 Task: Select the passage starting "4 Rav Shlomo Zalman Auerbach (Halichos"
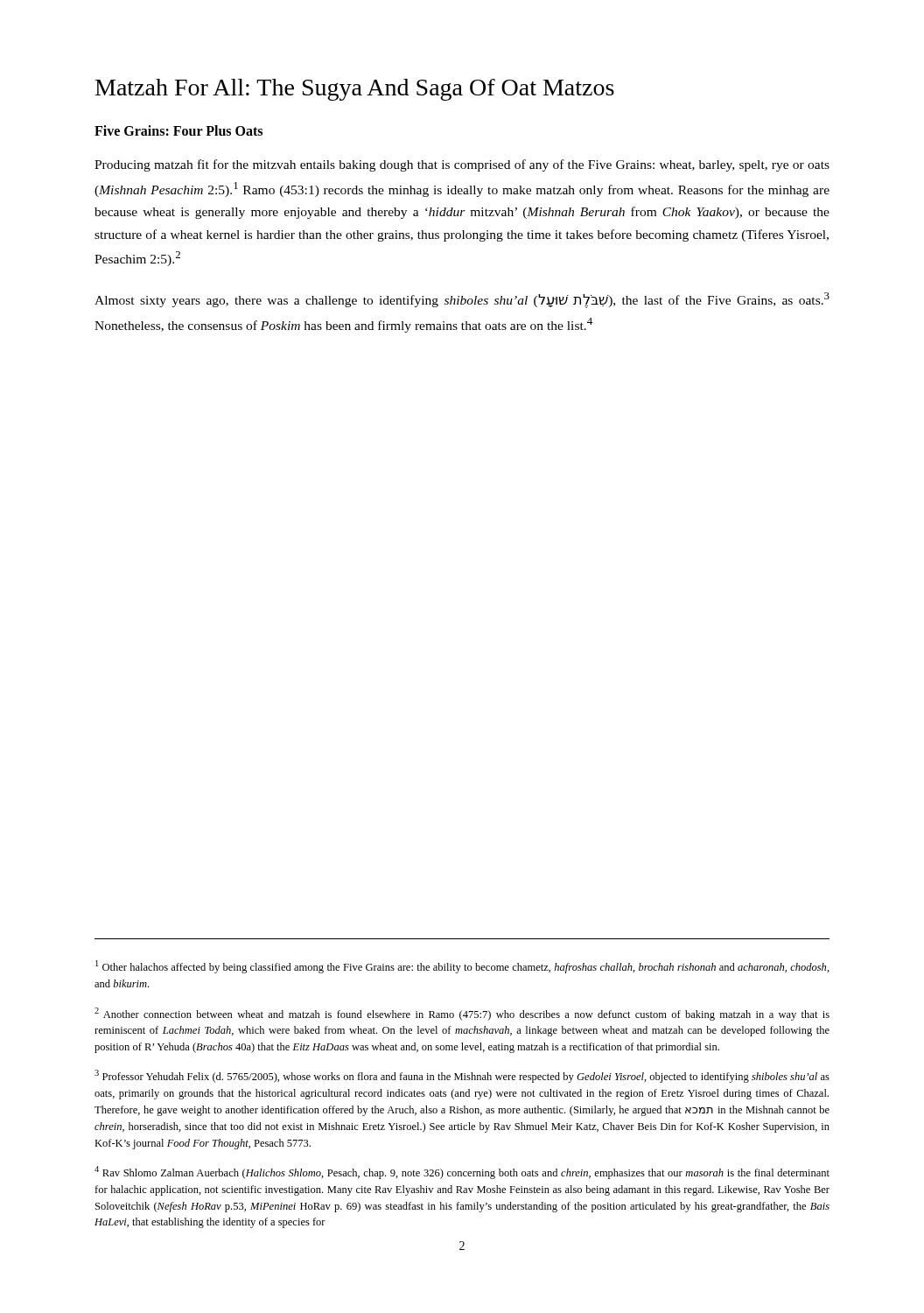click(x=462, y=1196)
